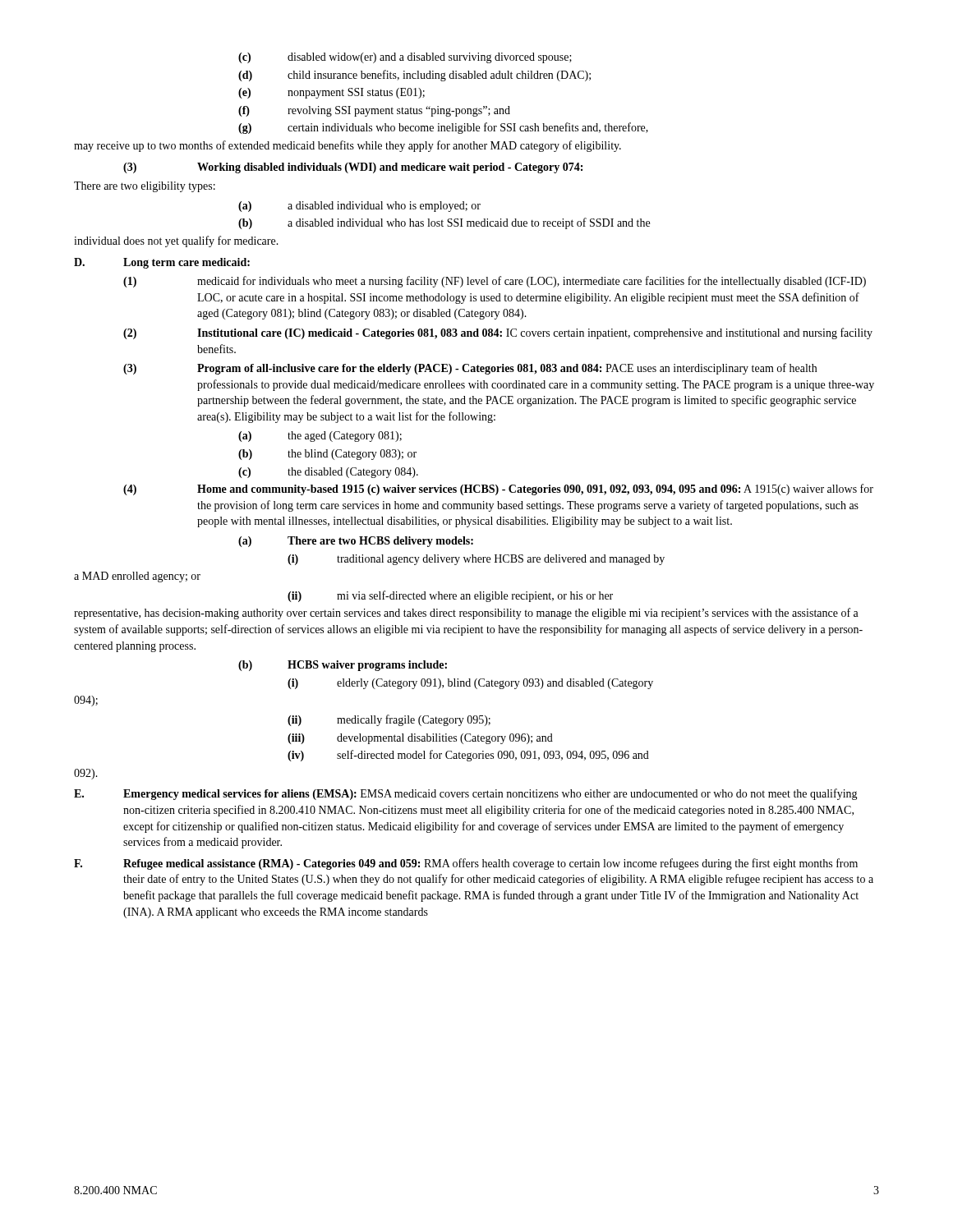Point to the block starting "There are two eligibility types:"

(x=145, y=186)
